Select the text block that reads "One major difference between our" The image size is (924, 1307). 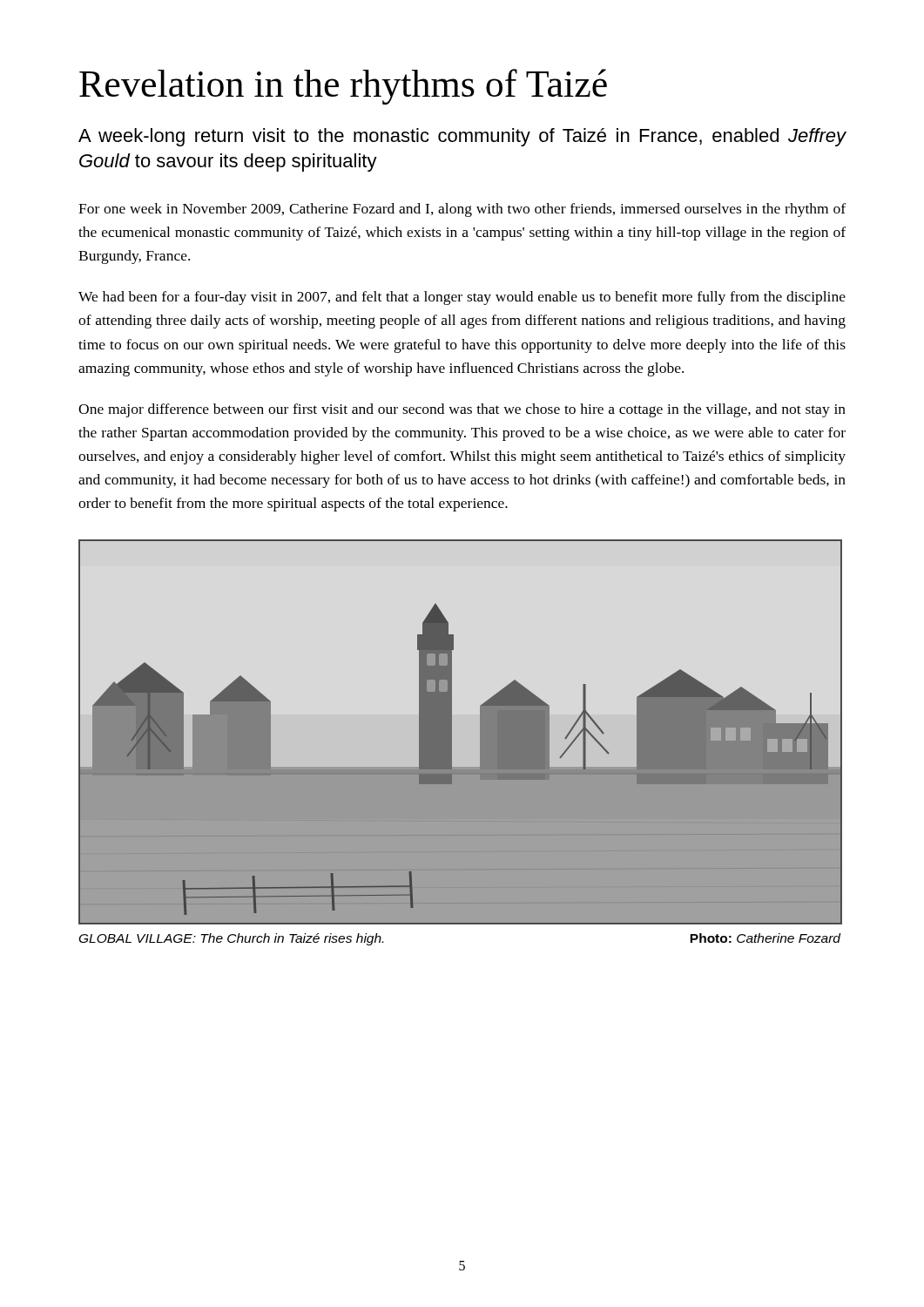pyautogui.click(x=462, y=456)
